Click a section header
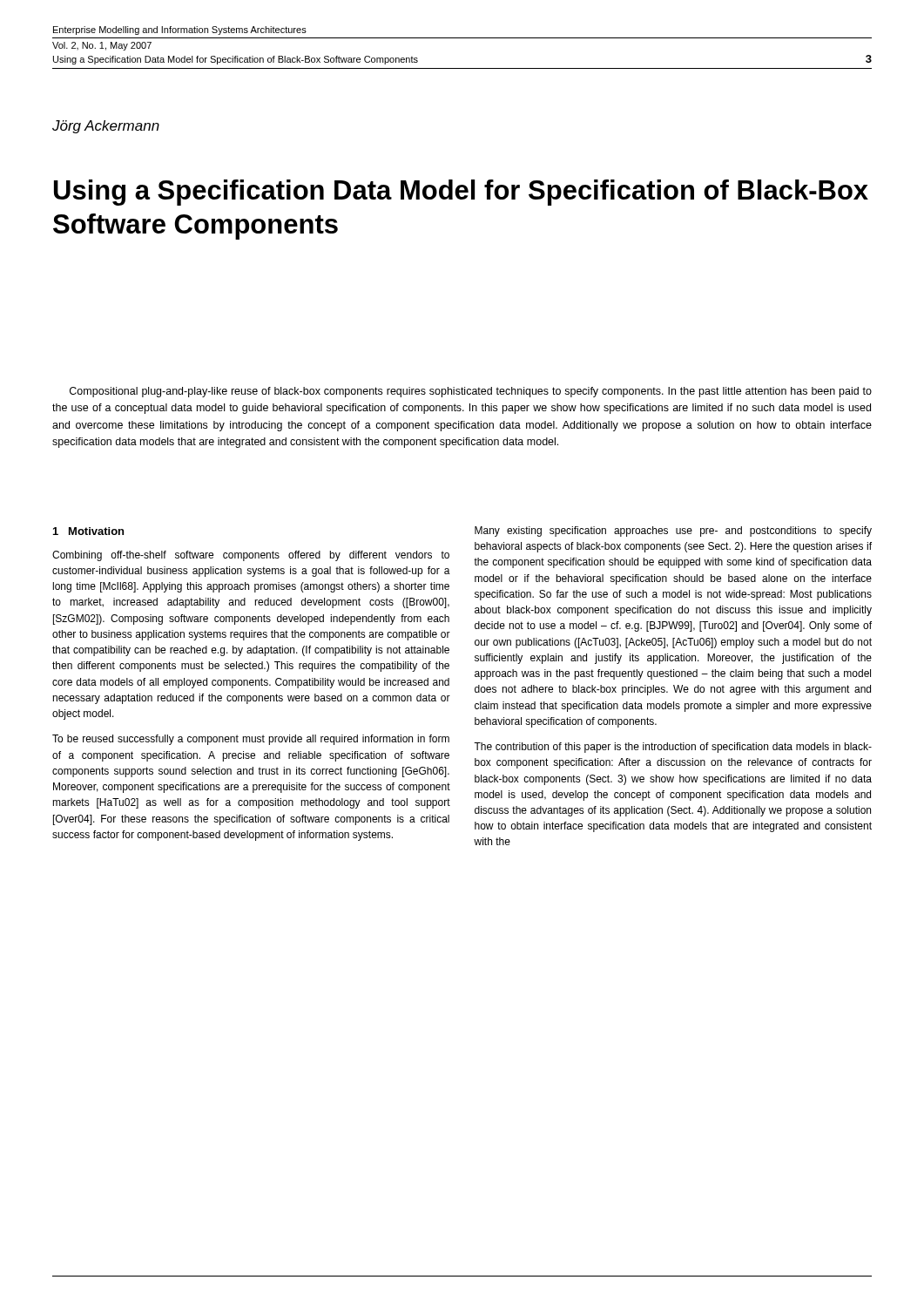Image resolution: width=924 pixels, height=1307 pixels. click(88, 531)
